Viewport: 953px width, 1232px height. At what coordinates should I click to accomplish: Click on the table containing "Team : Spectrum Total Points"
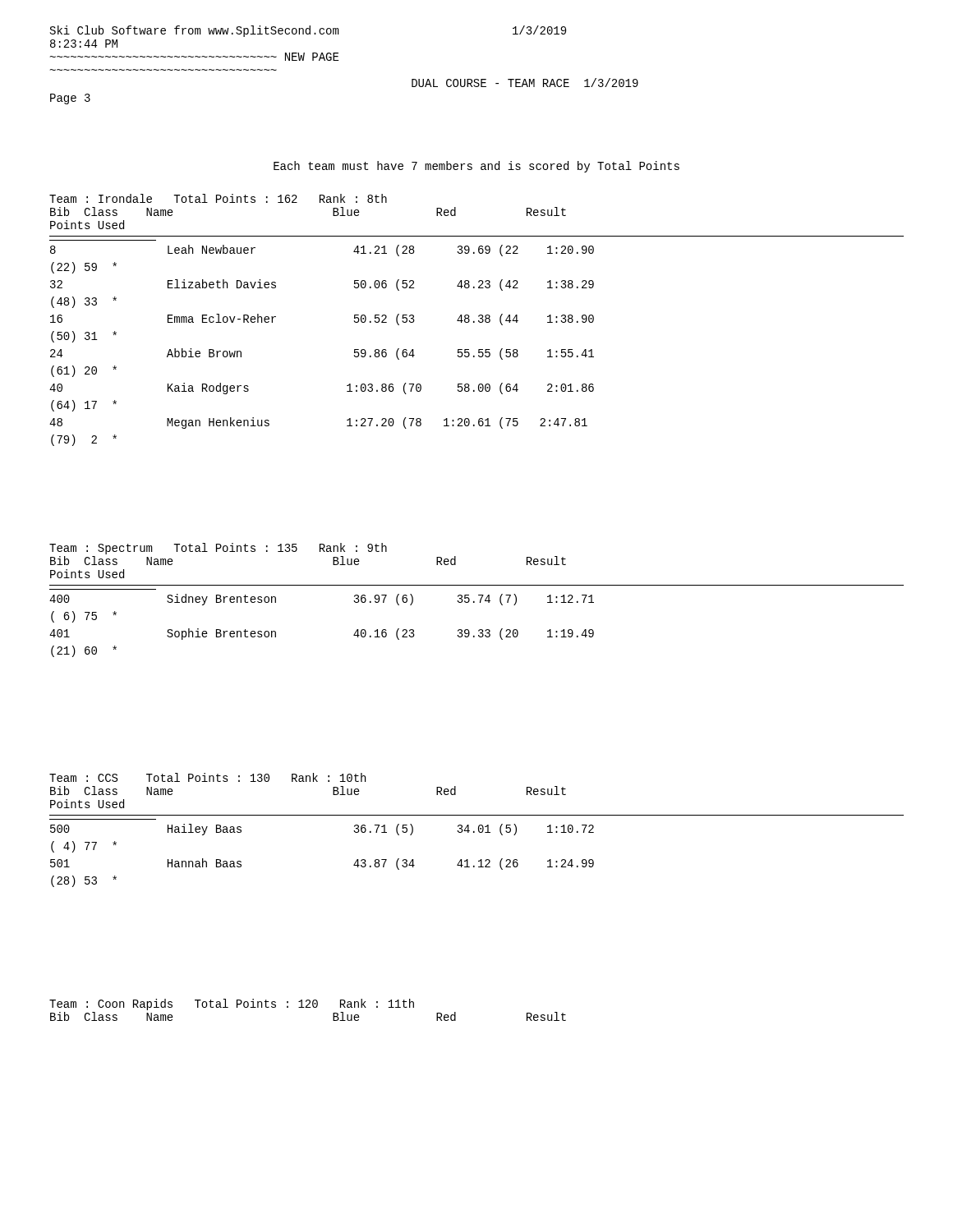click(476, 601)
